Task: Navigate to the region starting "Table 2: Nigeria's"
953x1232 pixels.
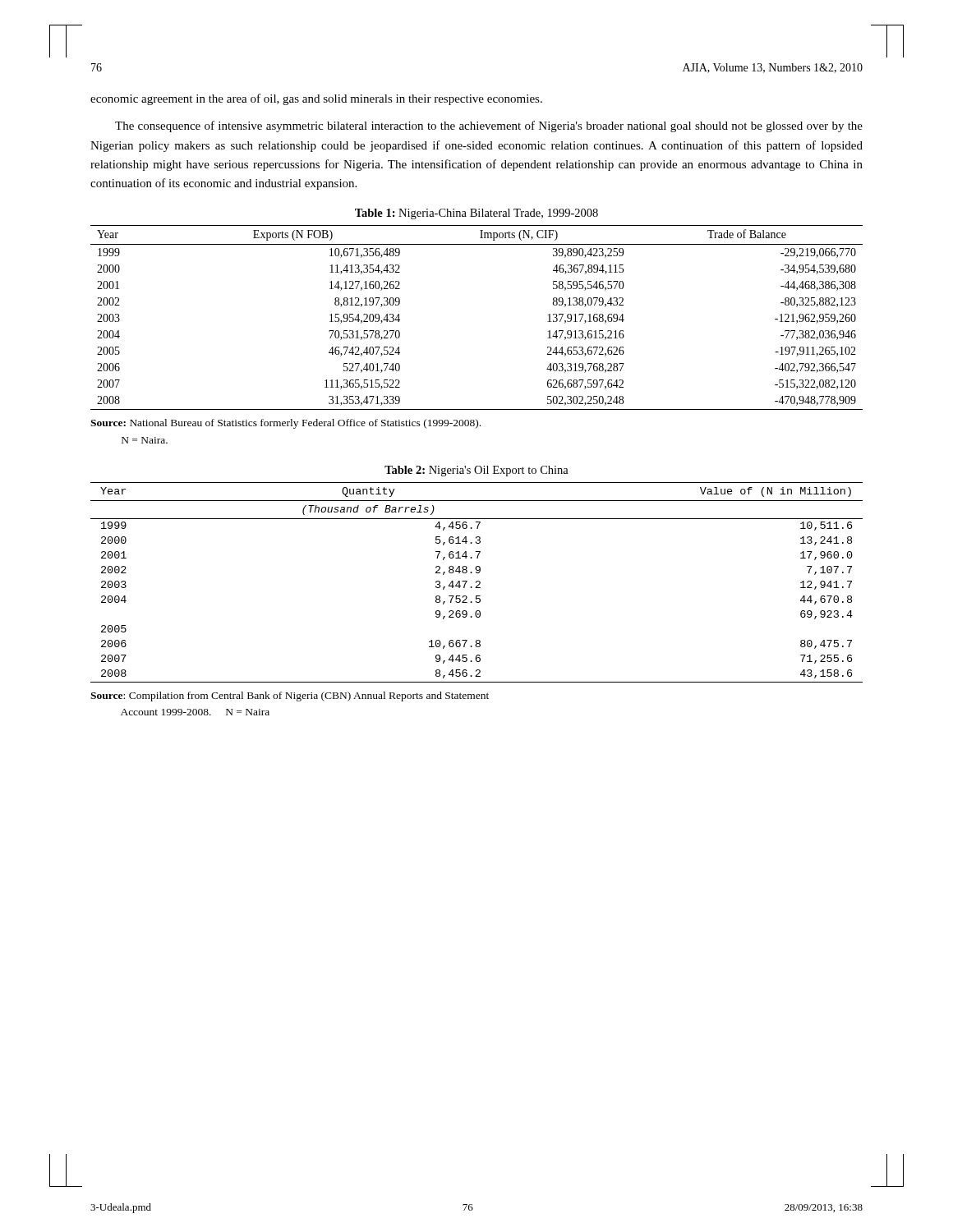Action: (x=476, y=470)
